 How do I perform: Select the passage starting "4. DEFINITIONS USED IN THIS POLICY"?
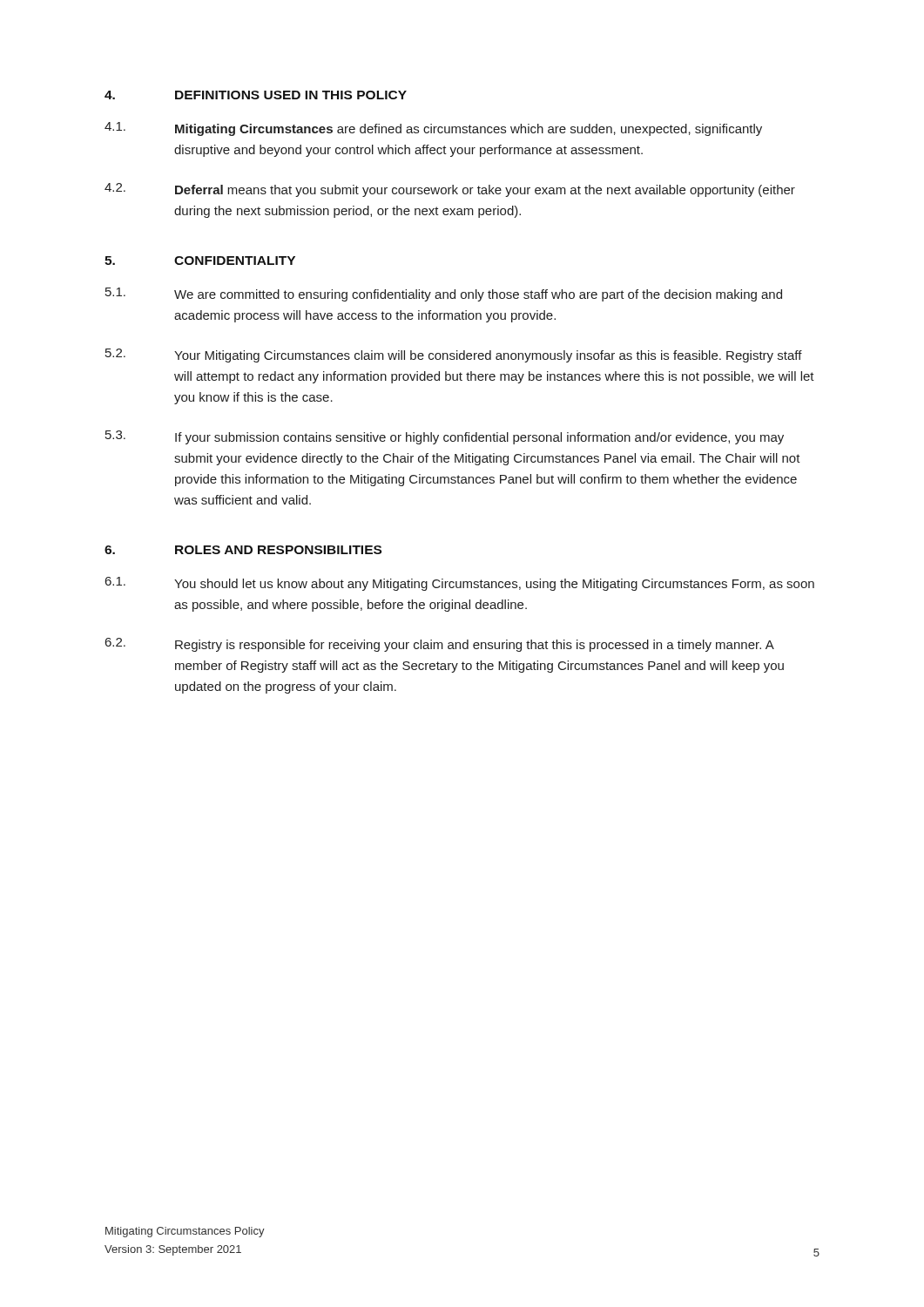click(256, 95)
